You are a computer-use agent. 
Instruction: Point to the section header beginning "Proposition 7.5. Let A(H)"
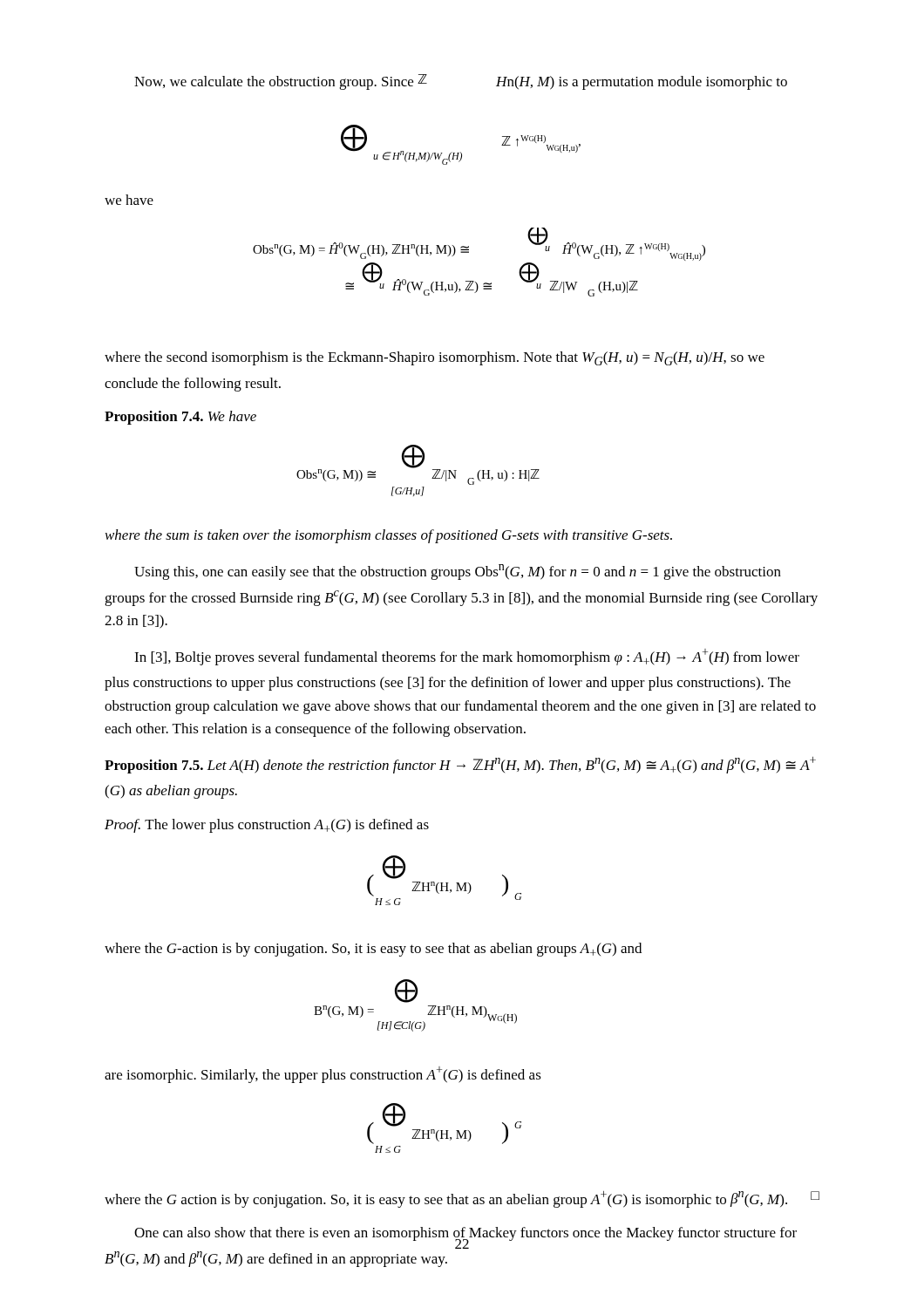(462, 777)
